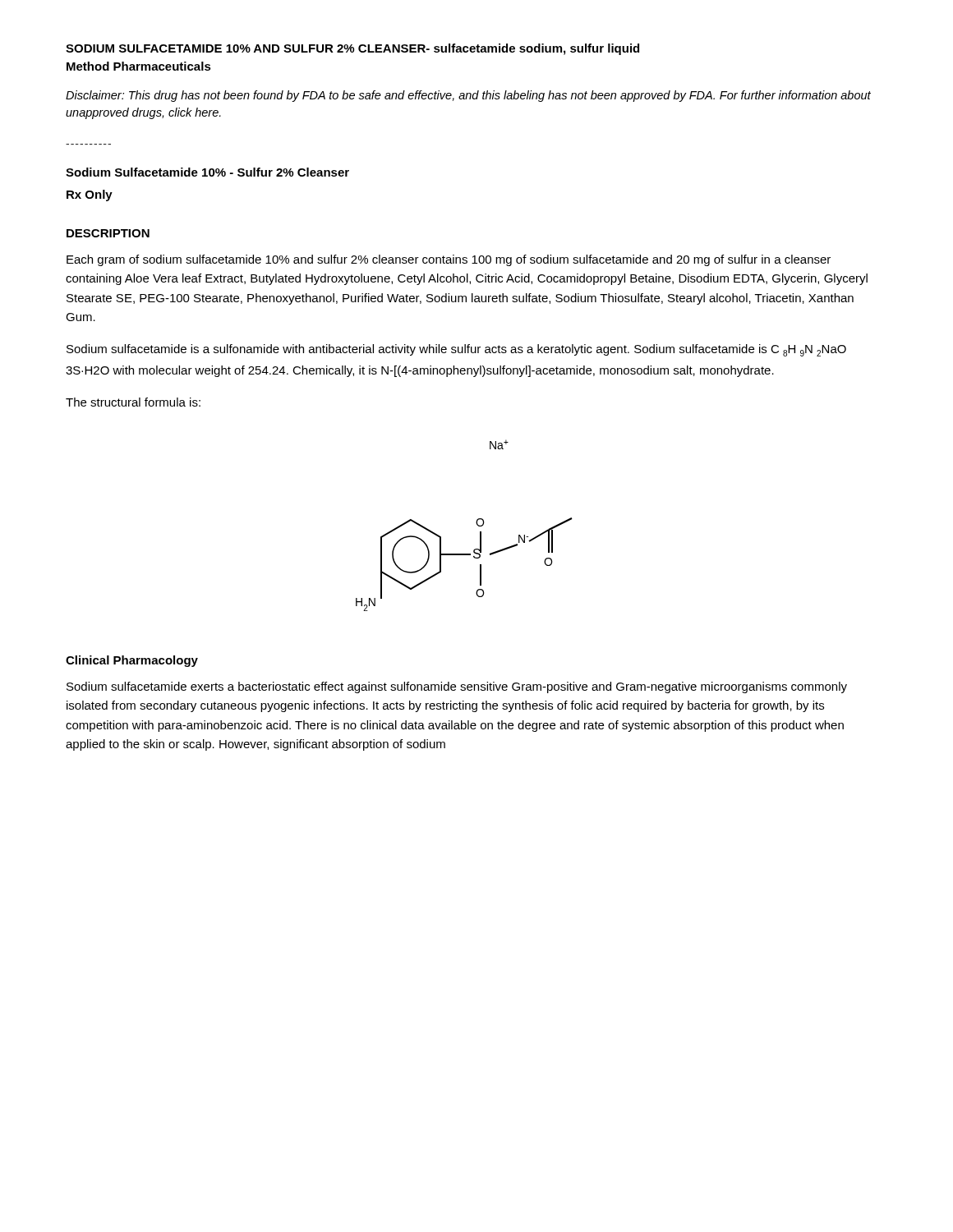Where is the passage that starts "Each gram of sodium sulfacetamide"?
Screen dimensions: 1232x953
pyautogui.click(x=467, y=288)
